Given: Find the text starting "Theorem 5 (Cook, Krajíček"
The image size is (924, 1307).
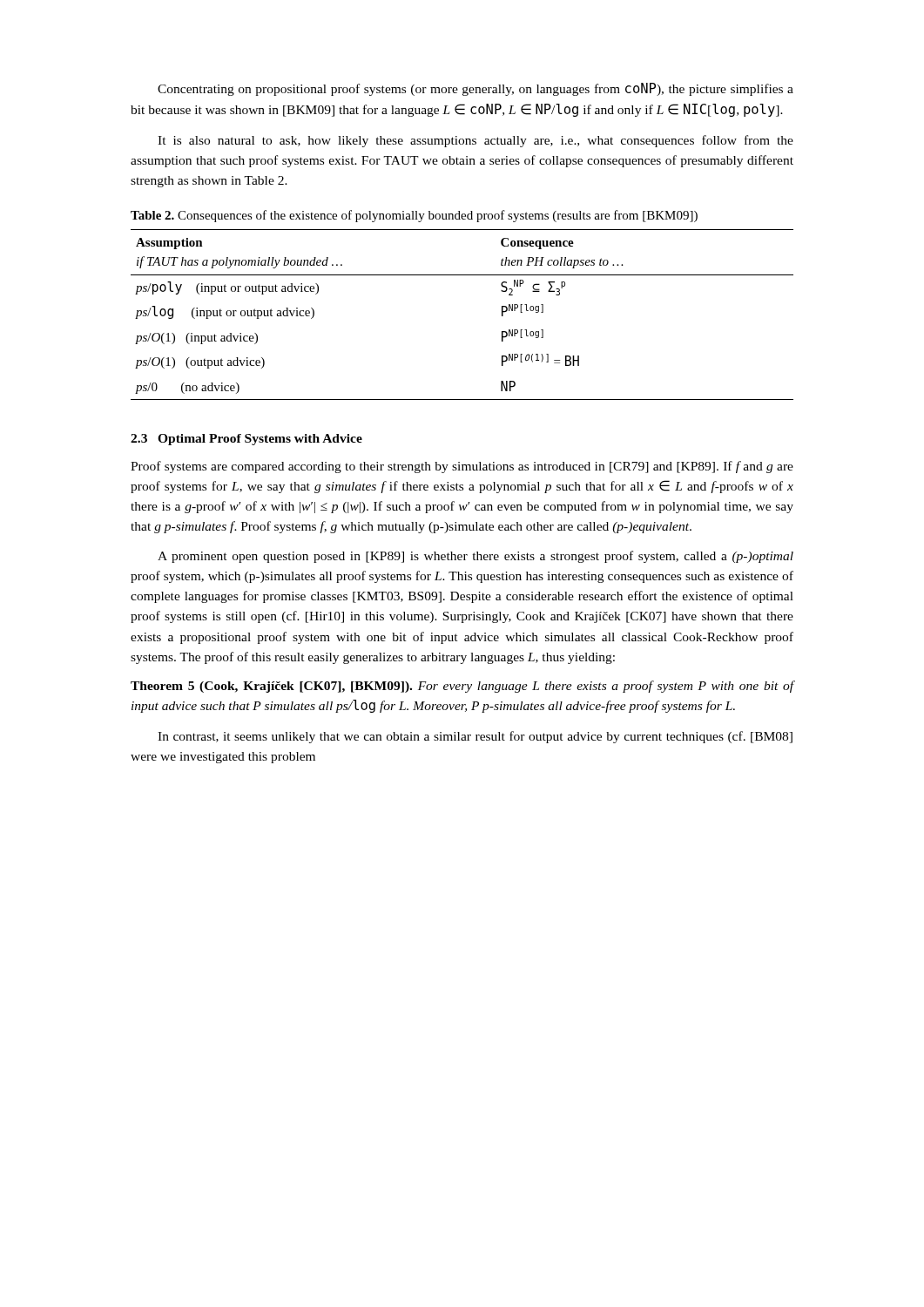Looking at the screenshot, I should tap(462, 696).
